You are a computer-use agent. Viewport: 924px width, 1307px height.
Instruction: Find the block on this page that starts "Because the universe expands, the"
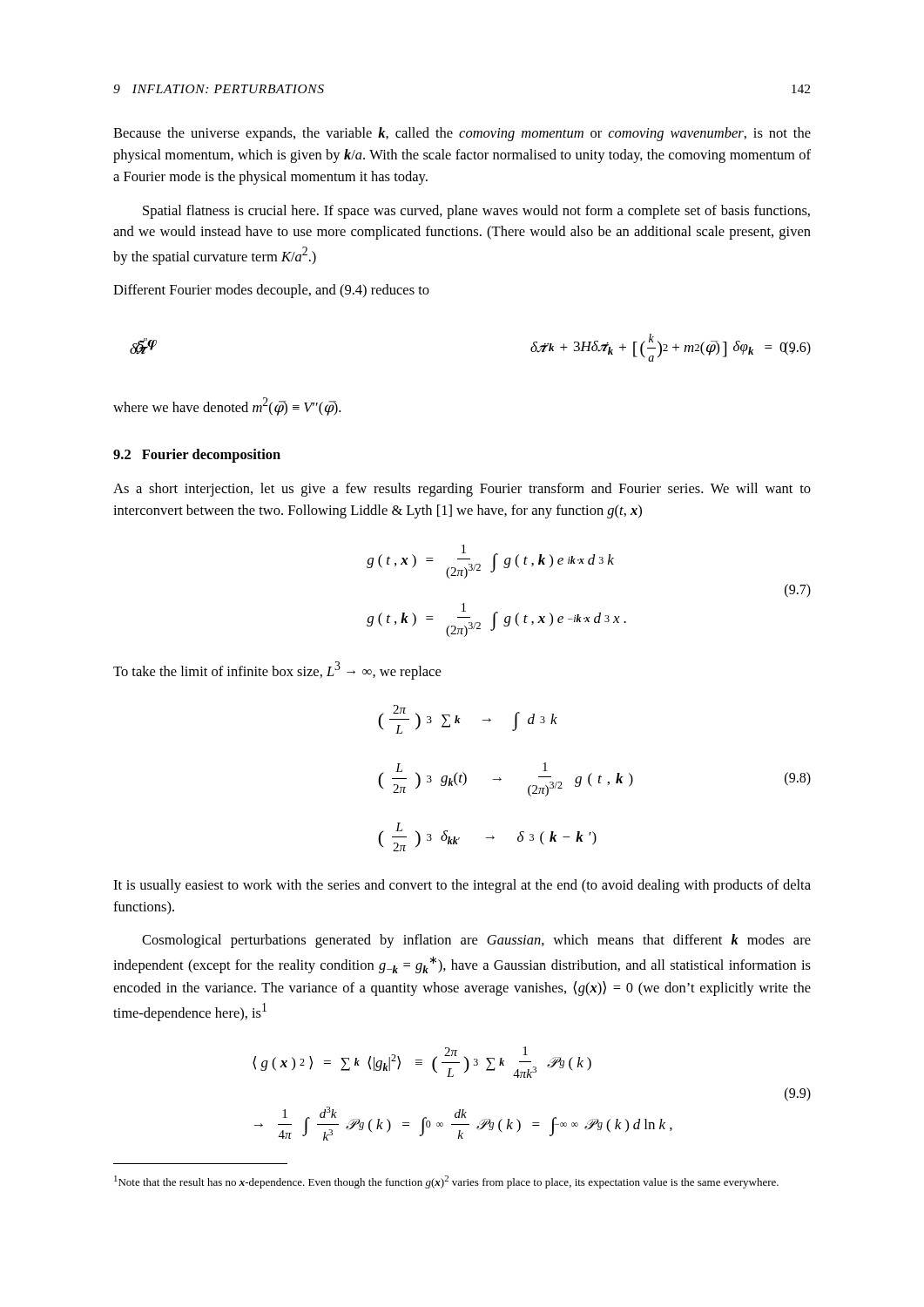[x=462, y=155]
